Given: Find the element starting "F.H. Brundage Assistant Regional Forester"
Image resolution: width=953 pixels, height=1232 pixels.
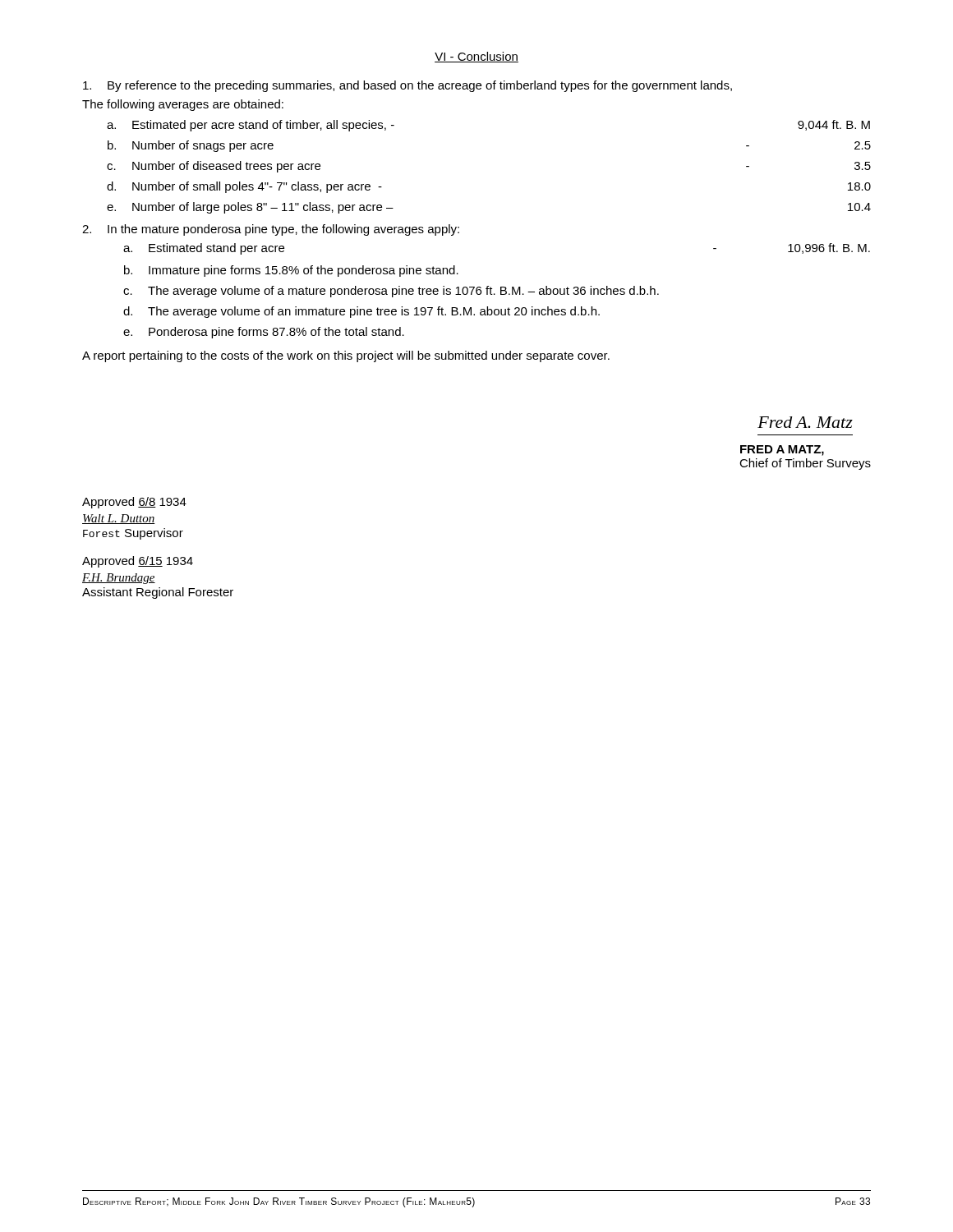Looking at the screenshot, I should [119, 579].
